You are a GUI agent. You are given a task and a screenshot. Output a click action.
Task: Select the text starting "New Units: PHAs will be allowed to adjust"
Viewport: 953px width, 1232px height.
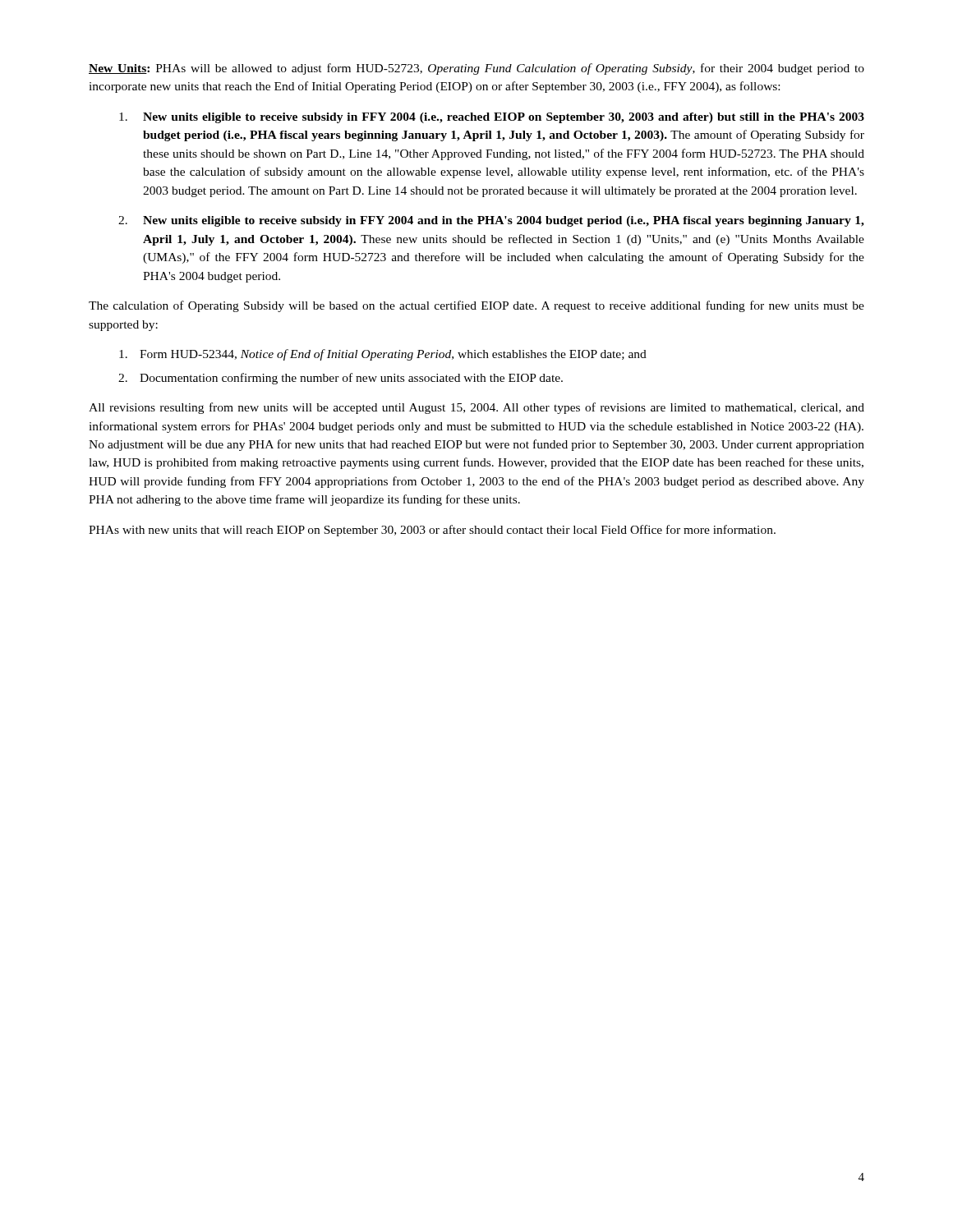(476, 77)
